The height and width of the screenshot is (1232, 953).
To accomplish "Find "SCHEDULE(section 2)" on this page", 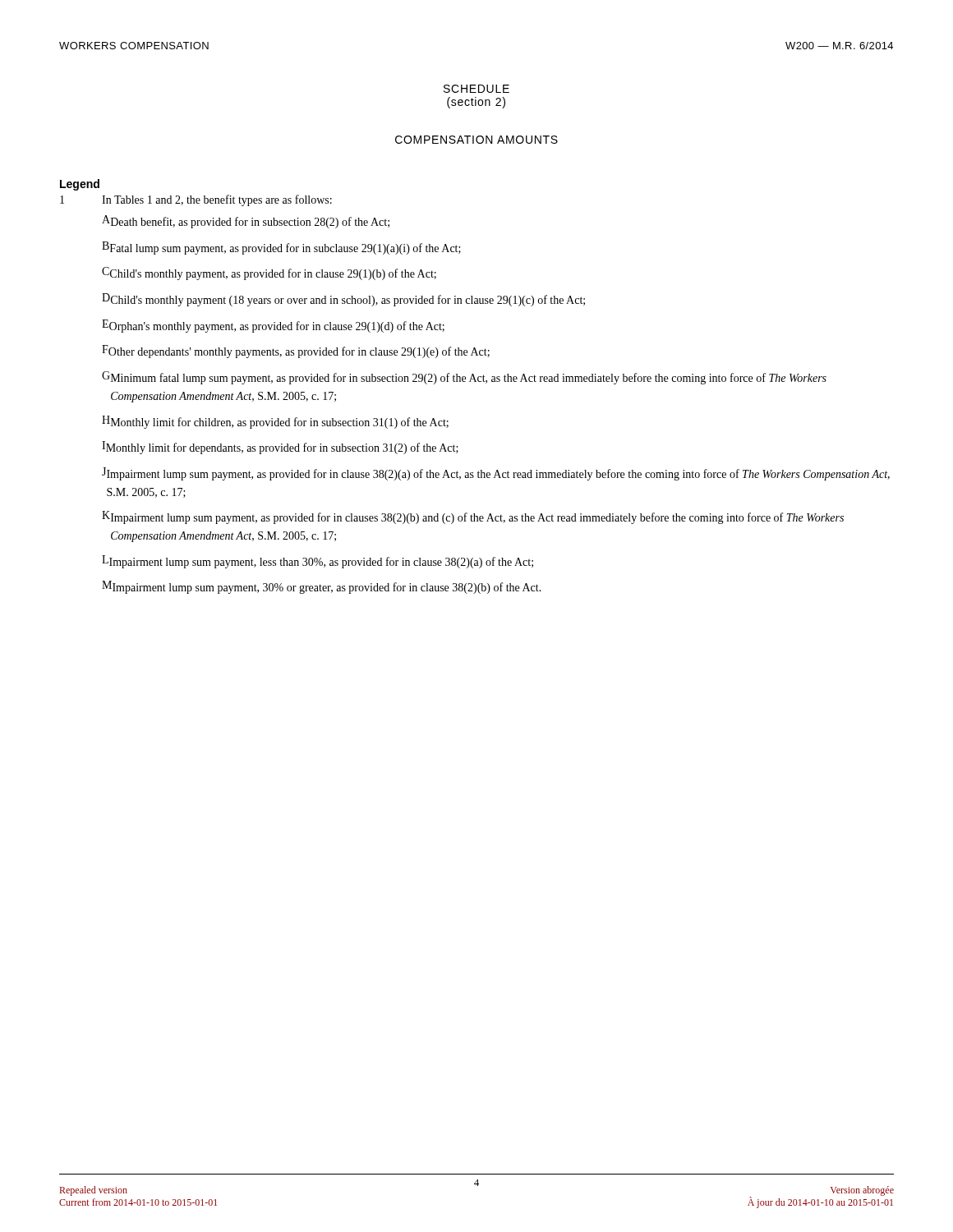I will pyautogui.click(x=476, y=95).
